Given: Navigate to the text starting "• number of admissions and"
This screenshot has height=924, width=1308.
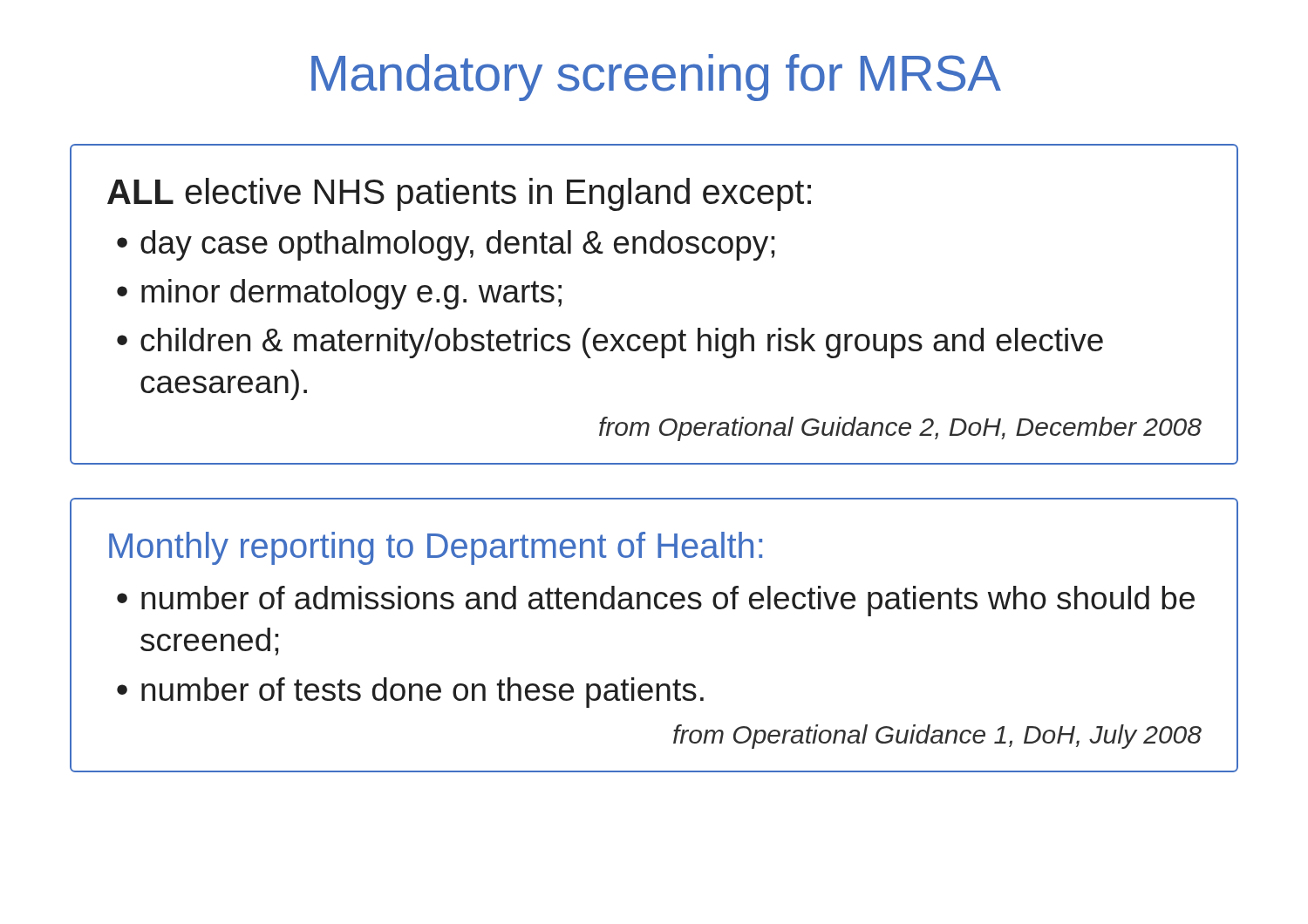Looking at the screenshot, I should coord(654,620).
